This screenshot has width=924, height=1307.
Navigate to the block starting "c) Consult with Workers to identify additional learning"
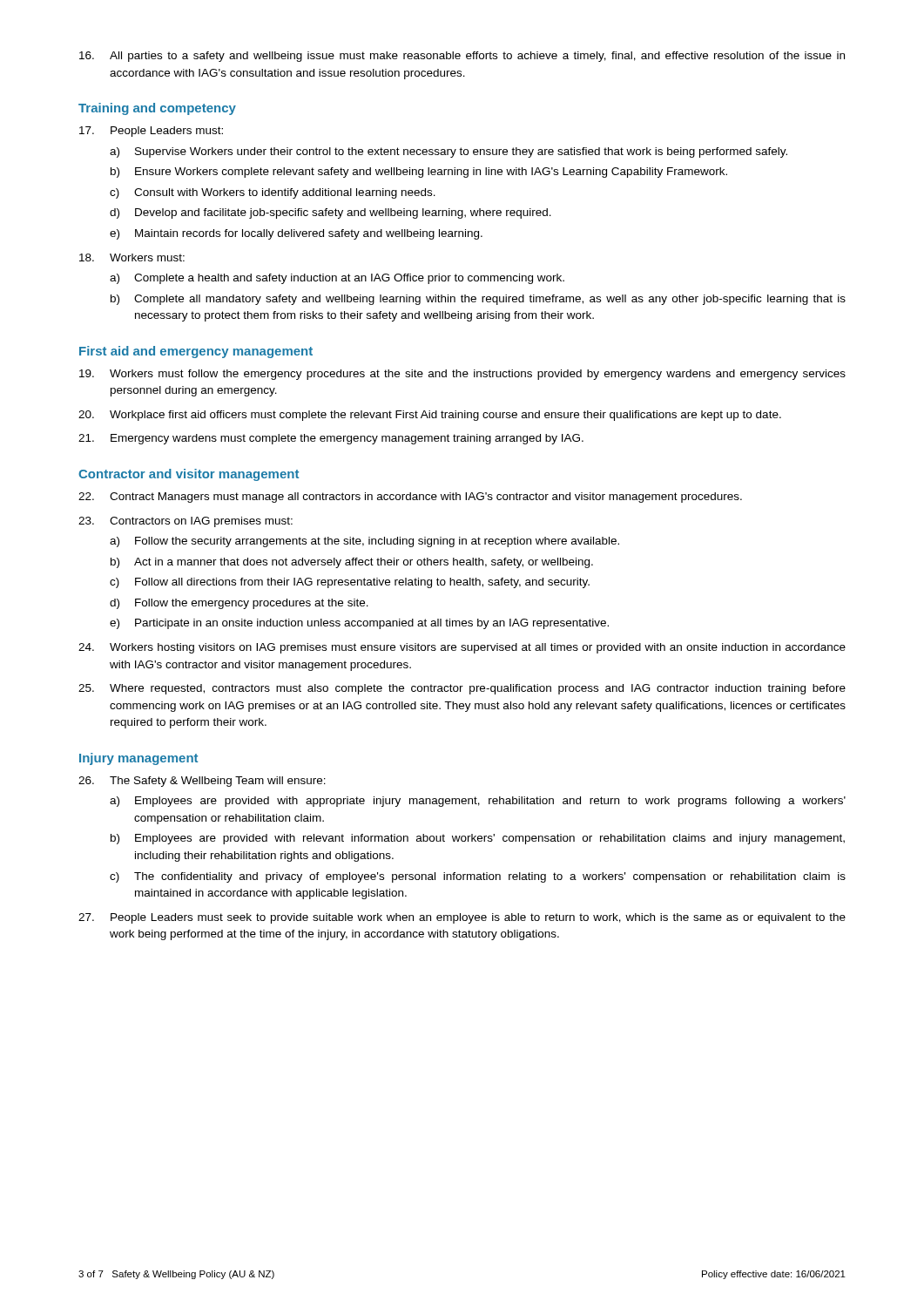click(273, 193)
